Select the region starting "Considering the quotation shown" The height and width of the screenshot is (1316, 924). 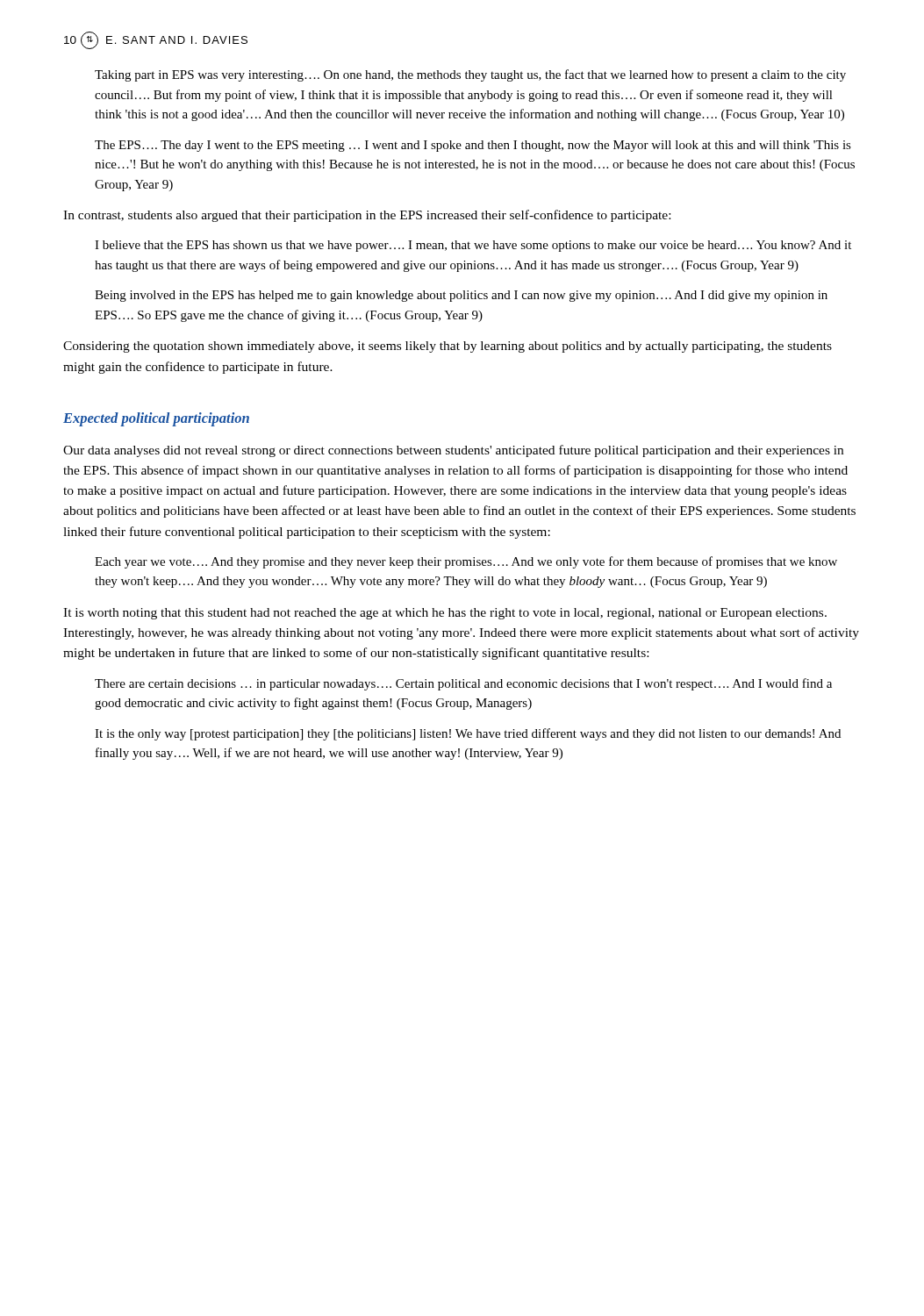point(448,356)
